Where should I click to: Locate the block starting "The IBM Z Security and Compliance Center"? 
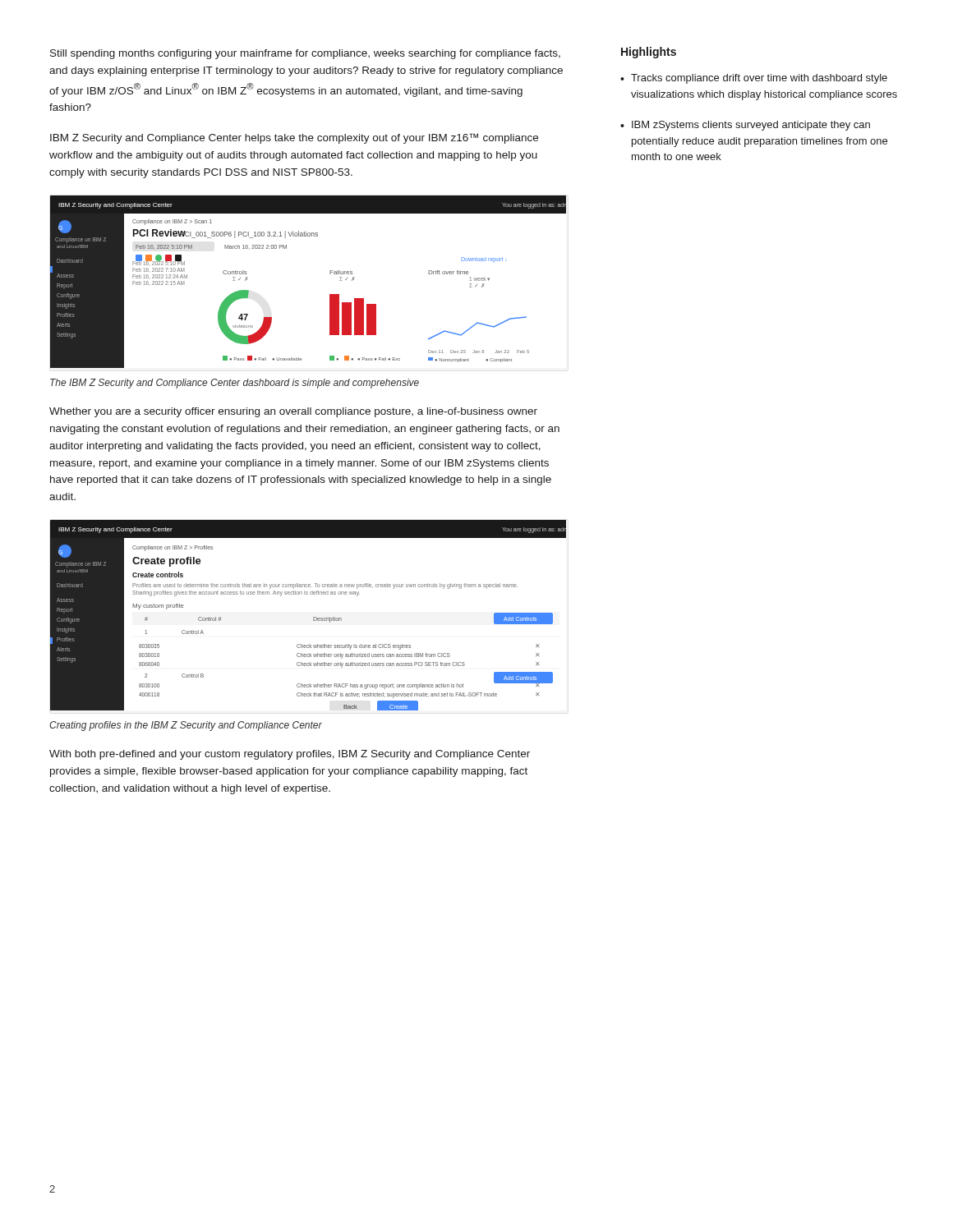(x=308, y=383)
